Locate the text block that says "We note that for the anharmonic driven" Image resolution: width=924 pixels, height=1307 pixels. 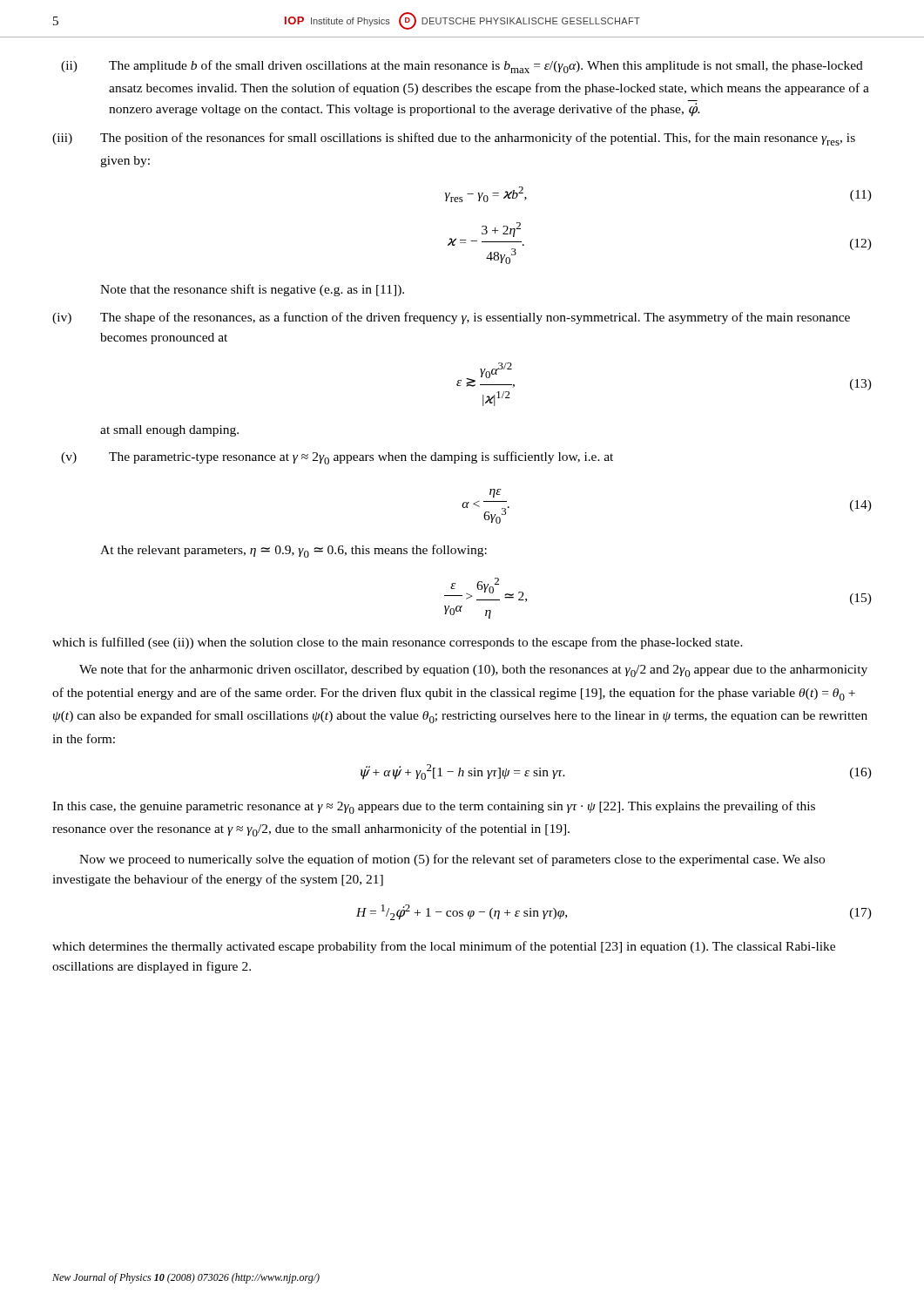[460, 704]
